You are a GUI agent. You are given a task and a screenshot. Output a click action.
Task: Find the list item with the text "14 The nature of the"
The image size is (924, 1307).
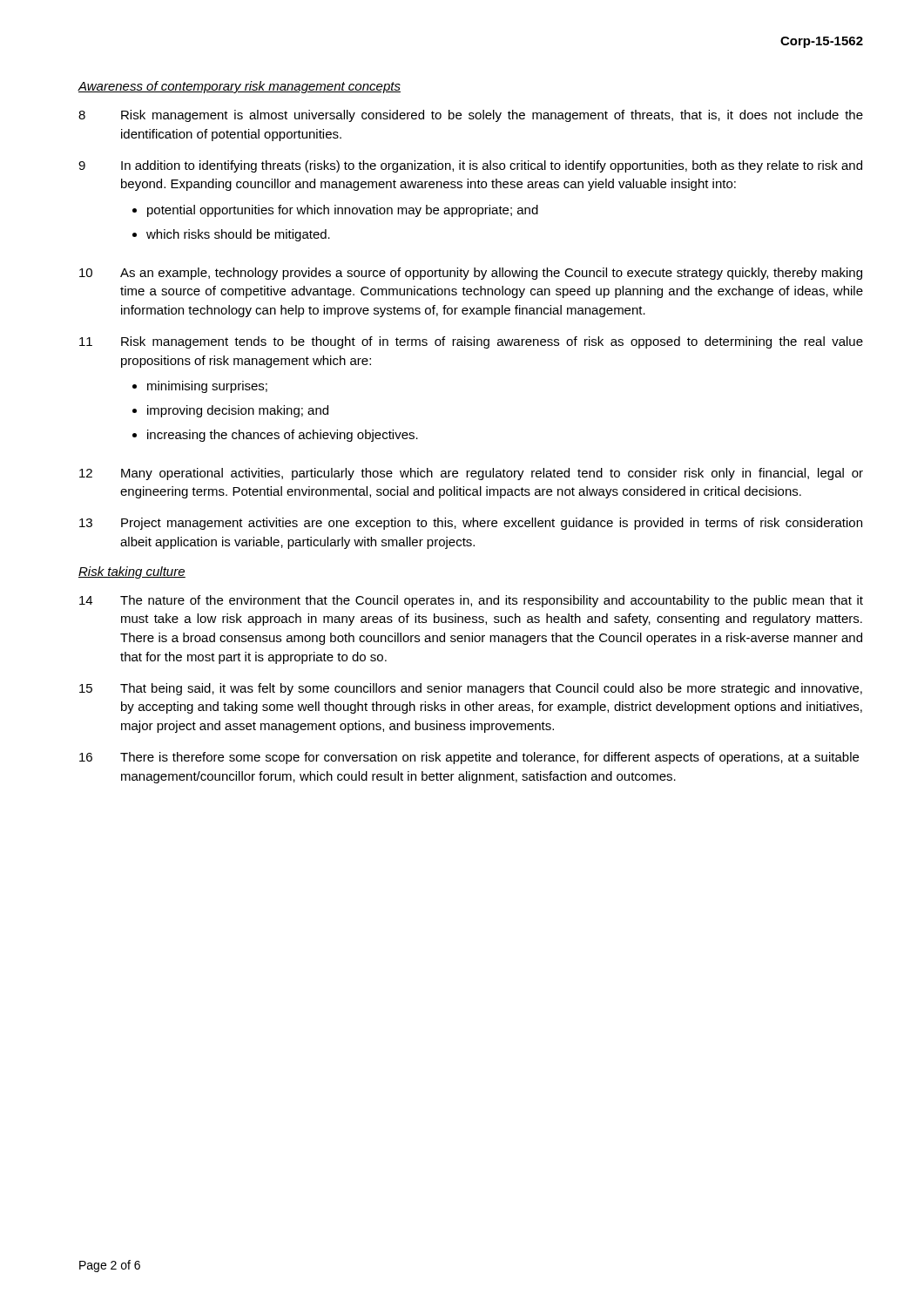pos(471,628)
